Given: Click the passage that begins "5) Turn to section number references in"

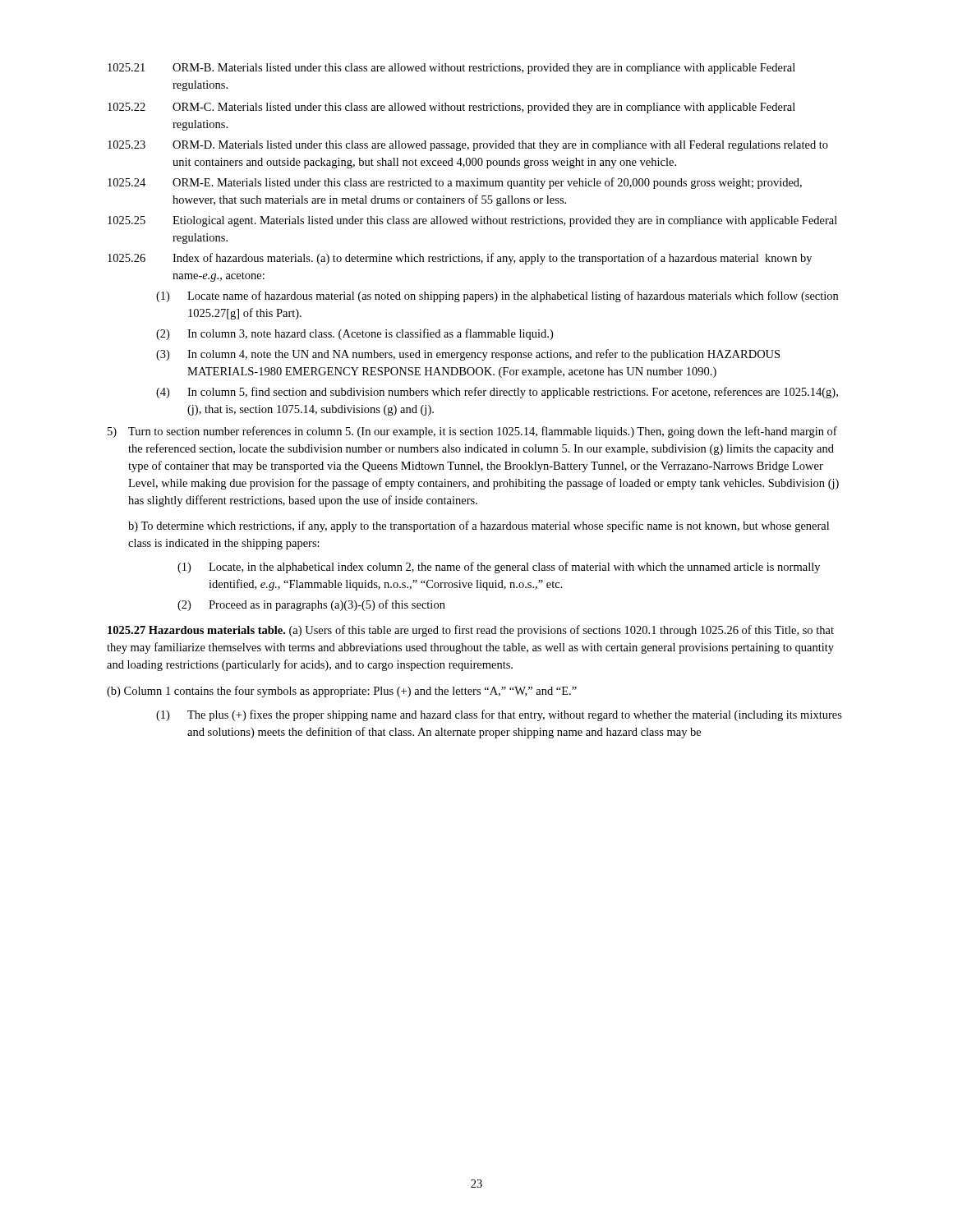Looking at the screenshot, I should (476, 466).
